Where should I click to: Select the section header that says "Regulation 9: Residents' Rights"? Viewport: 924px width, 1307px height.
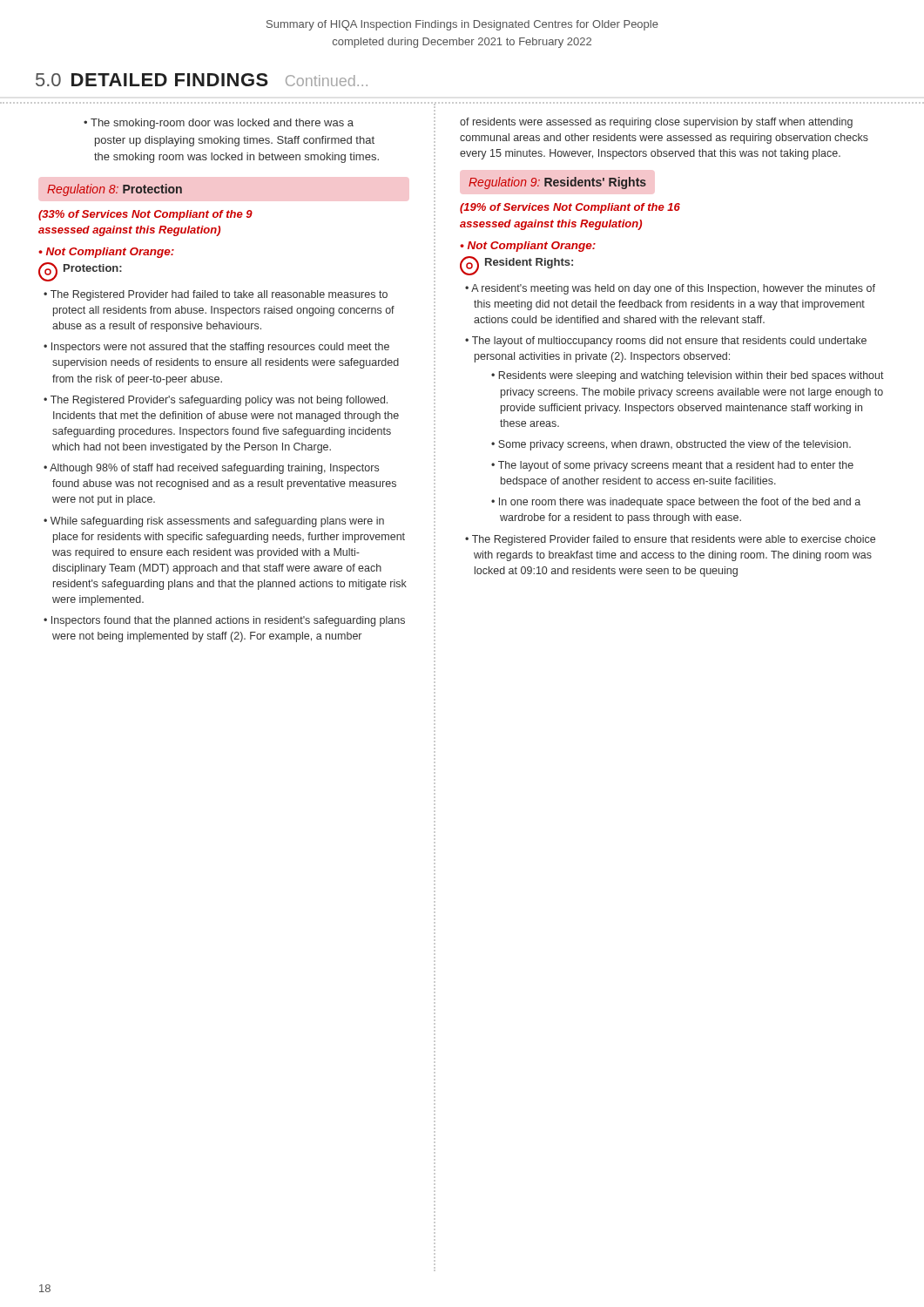coord(557,182)
